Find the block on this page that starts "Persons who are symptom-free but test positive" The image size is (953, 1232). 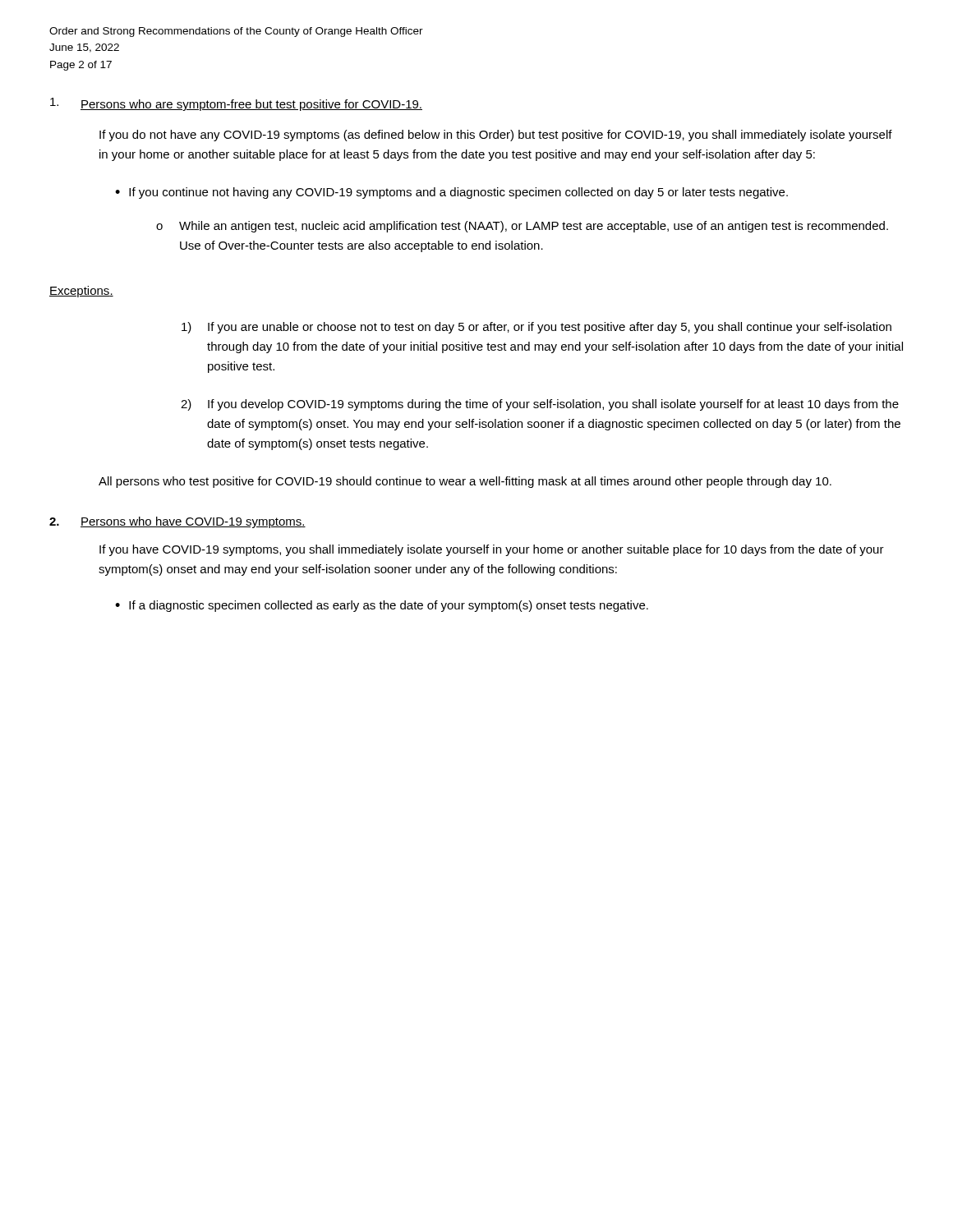pyautogui.click(x=236, y=104)
